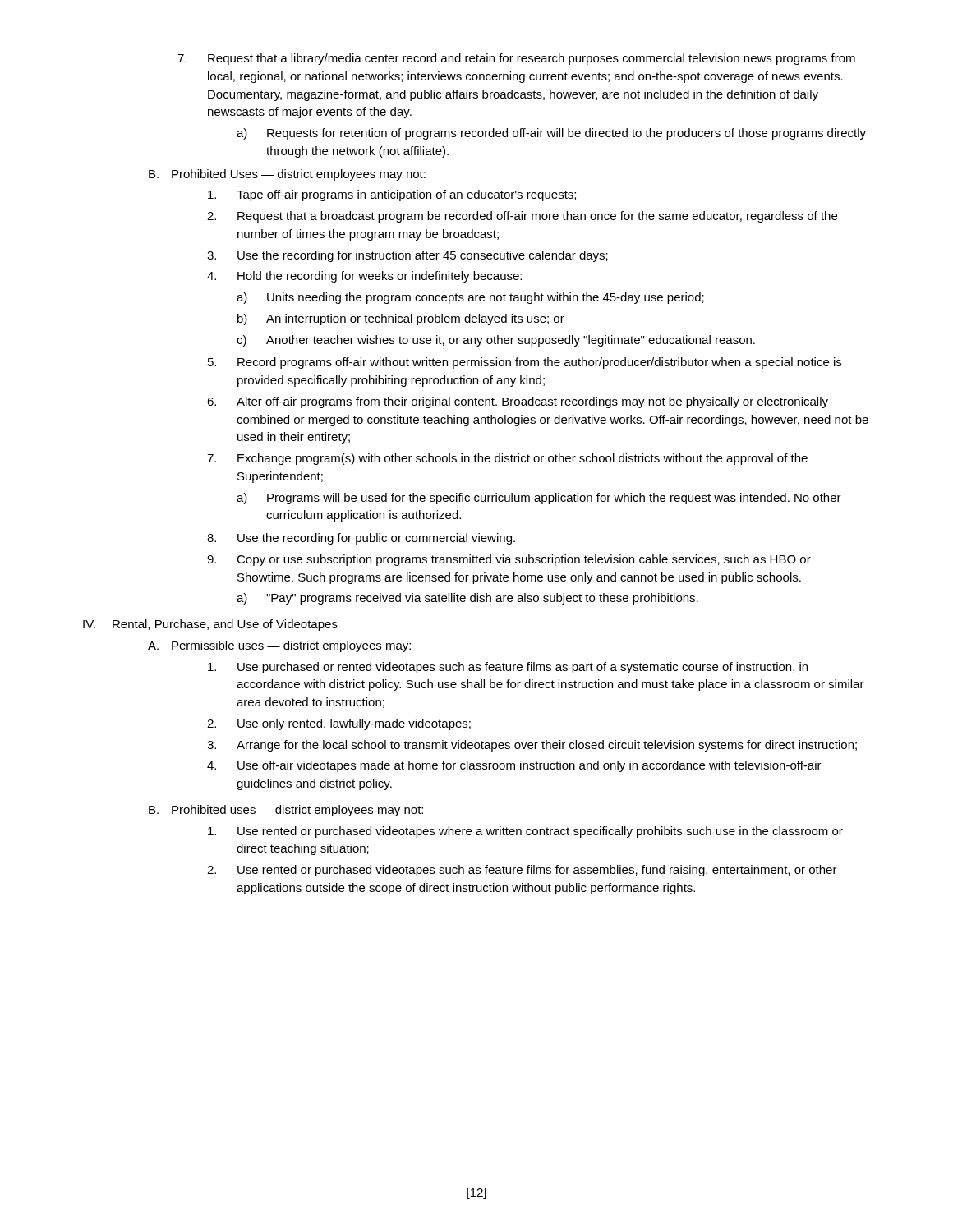This screenshot has width=953, height=1232.
Task: Find the block on this page that starts "B. Prohibited Uses —"
Action: [287, 175]
